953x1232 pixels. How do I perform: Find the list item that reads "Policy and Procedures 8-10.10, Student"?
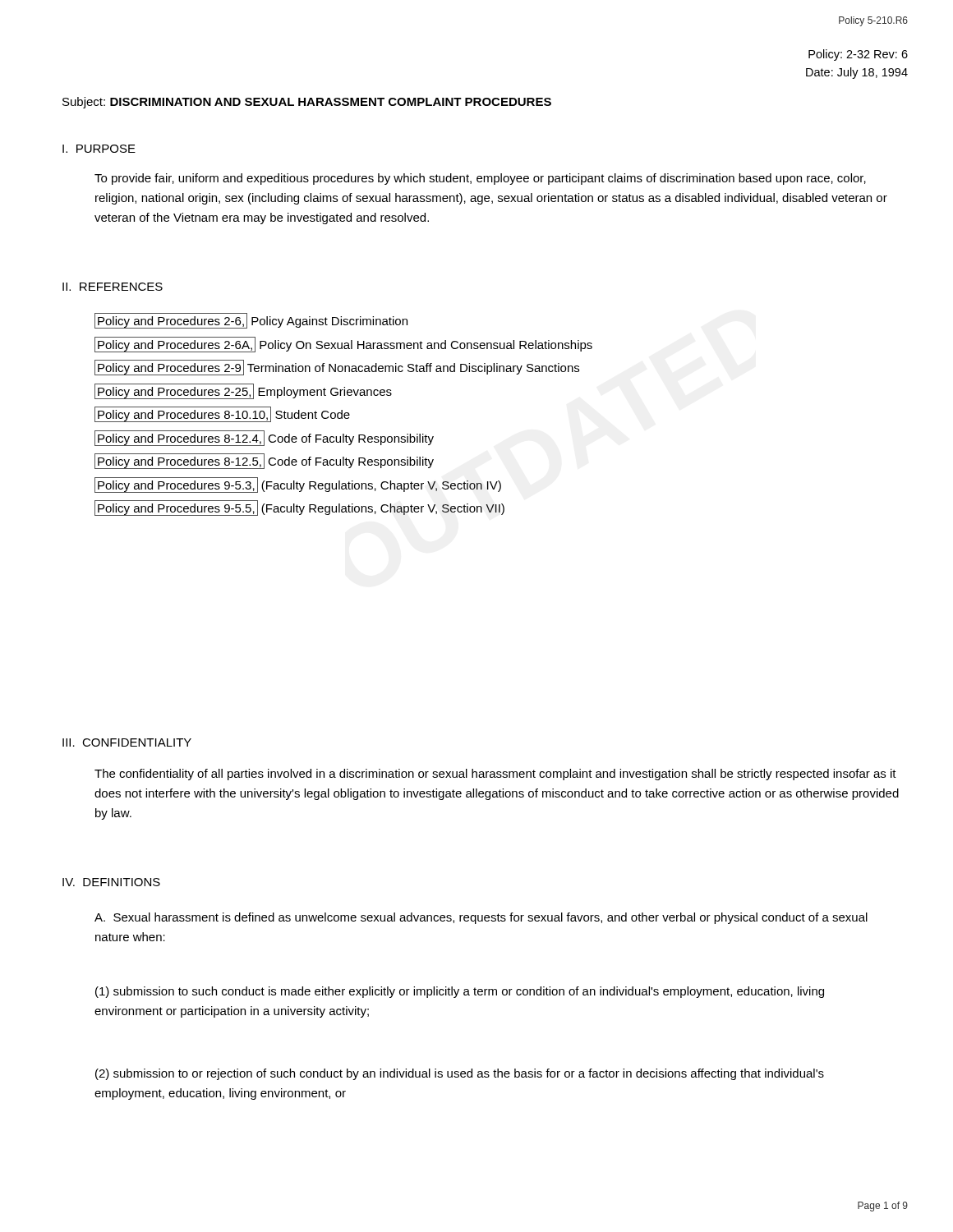coord(222,414)
